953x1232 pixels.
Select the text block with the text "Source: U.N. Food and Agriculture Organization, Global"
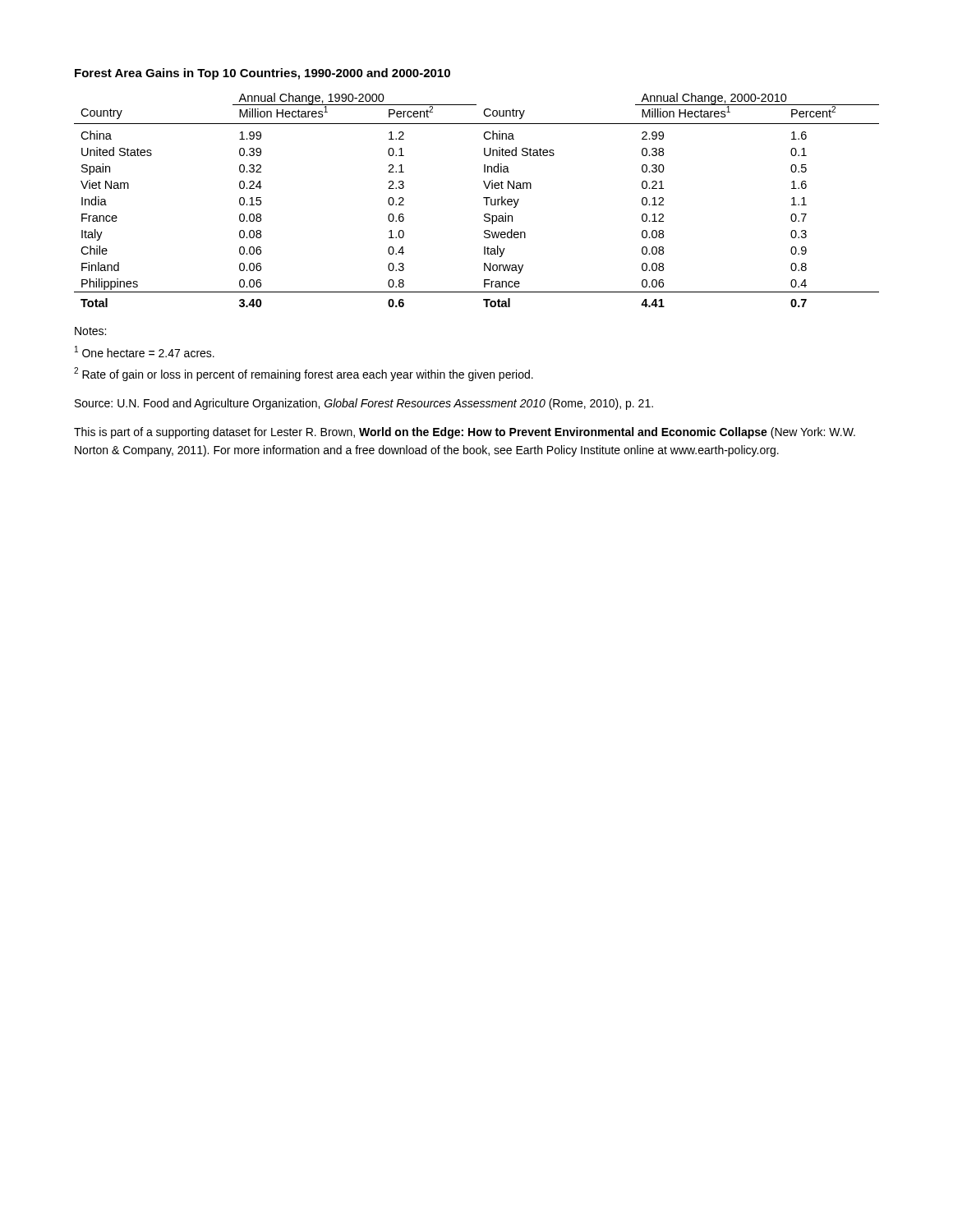[364, 403]
